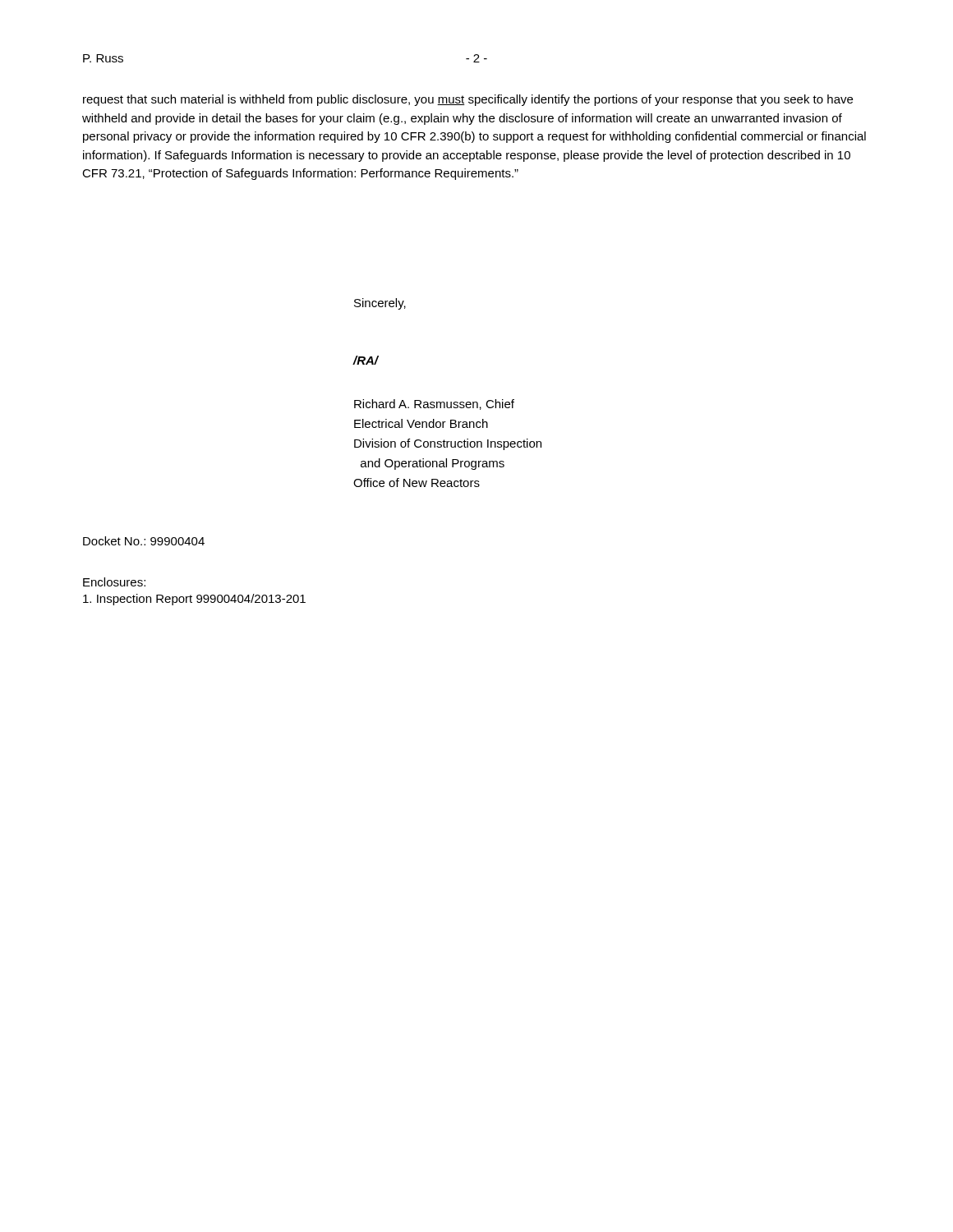Where does it say "Docket No.: 99900404"?
Viewport: 953px width, 1232px height.
point(143,541)
